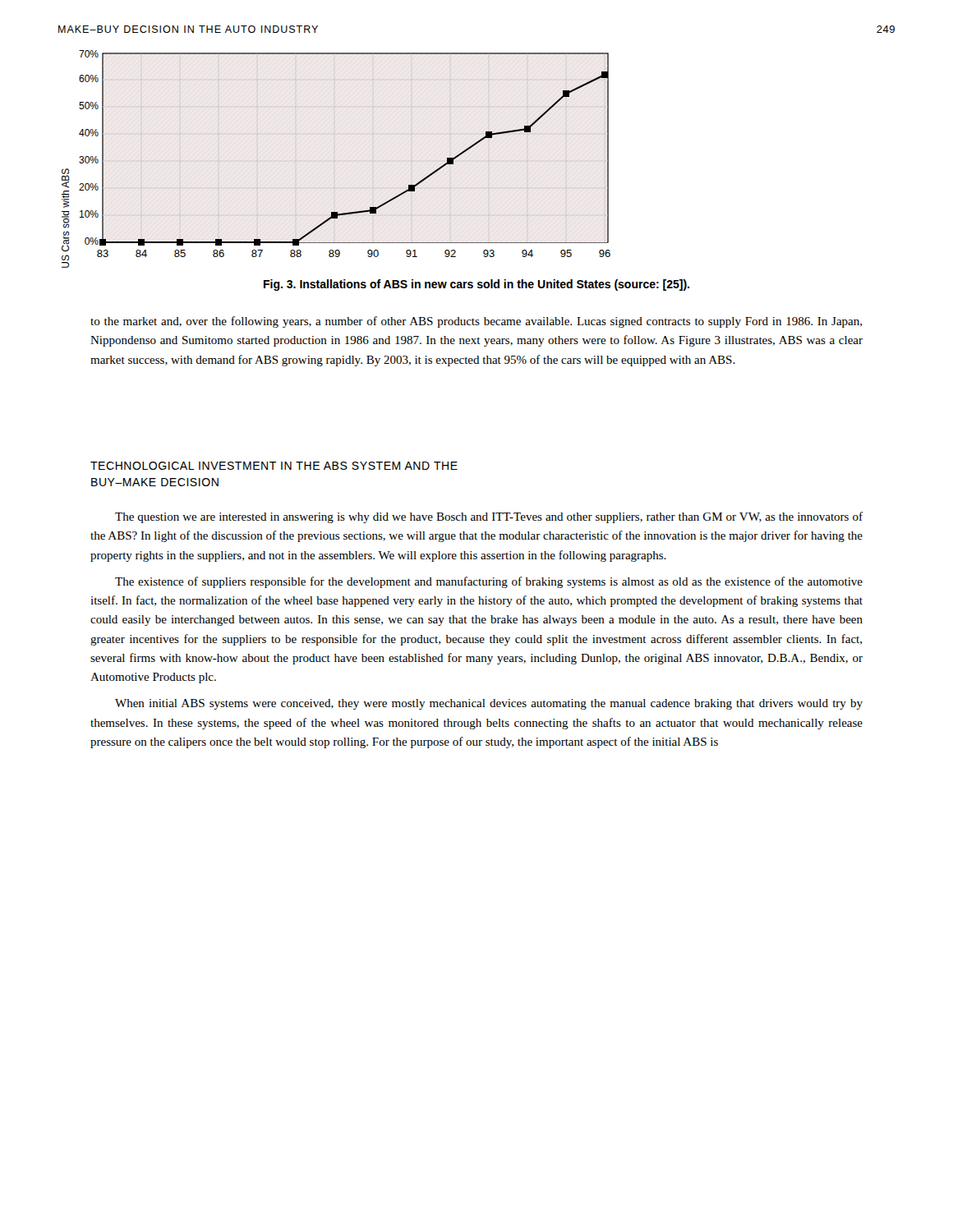
Task: Click on the line chart
Action: coord(337,162)
